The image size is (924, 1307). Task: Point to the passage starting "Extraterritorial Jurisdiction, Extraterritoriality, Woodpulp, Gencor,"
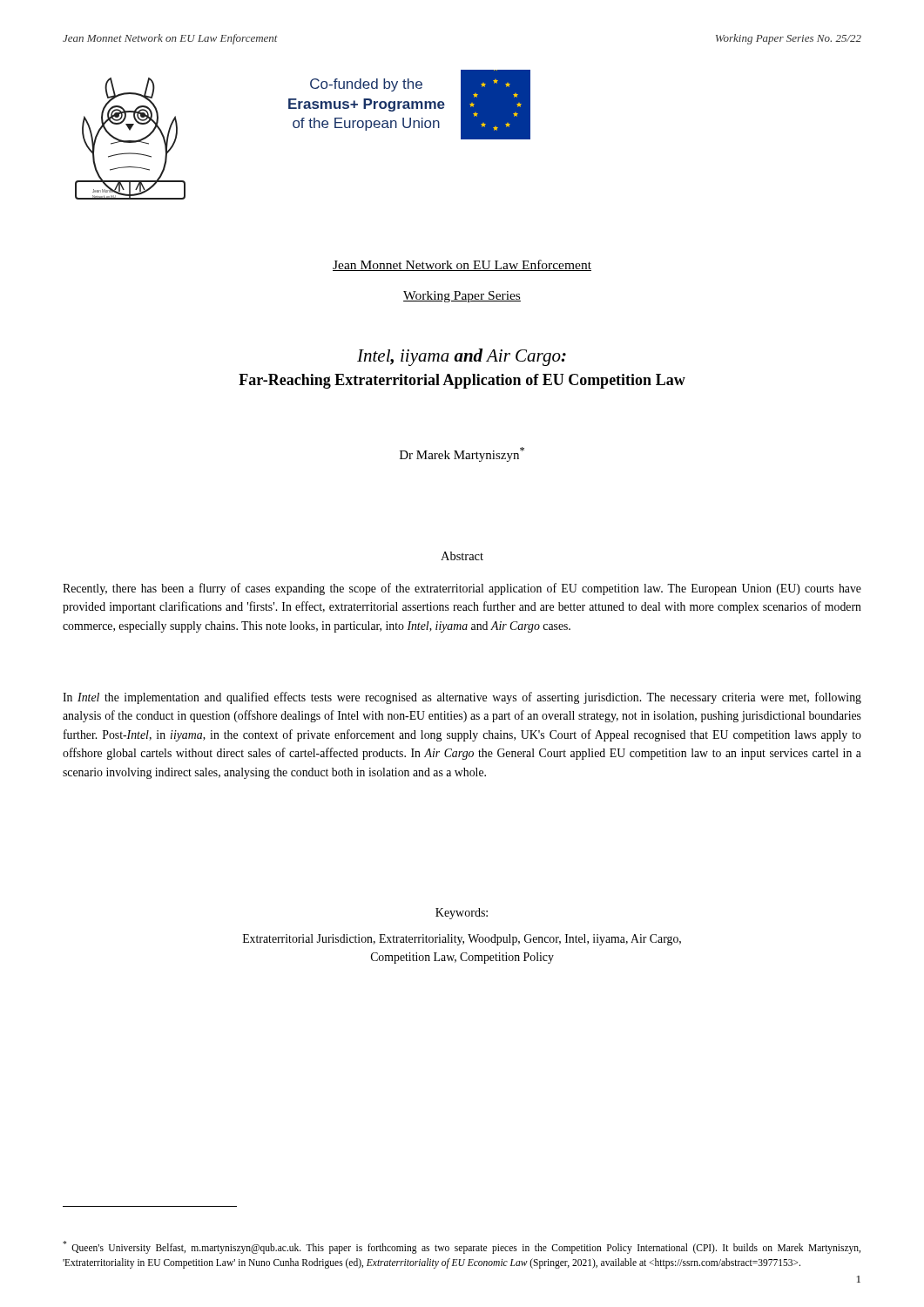(x=462, y=948)
